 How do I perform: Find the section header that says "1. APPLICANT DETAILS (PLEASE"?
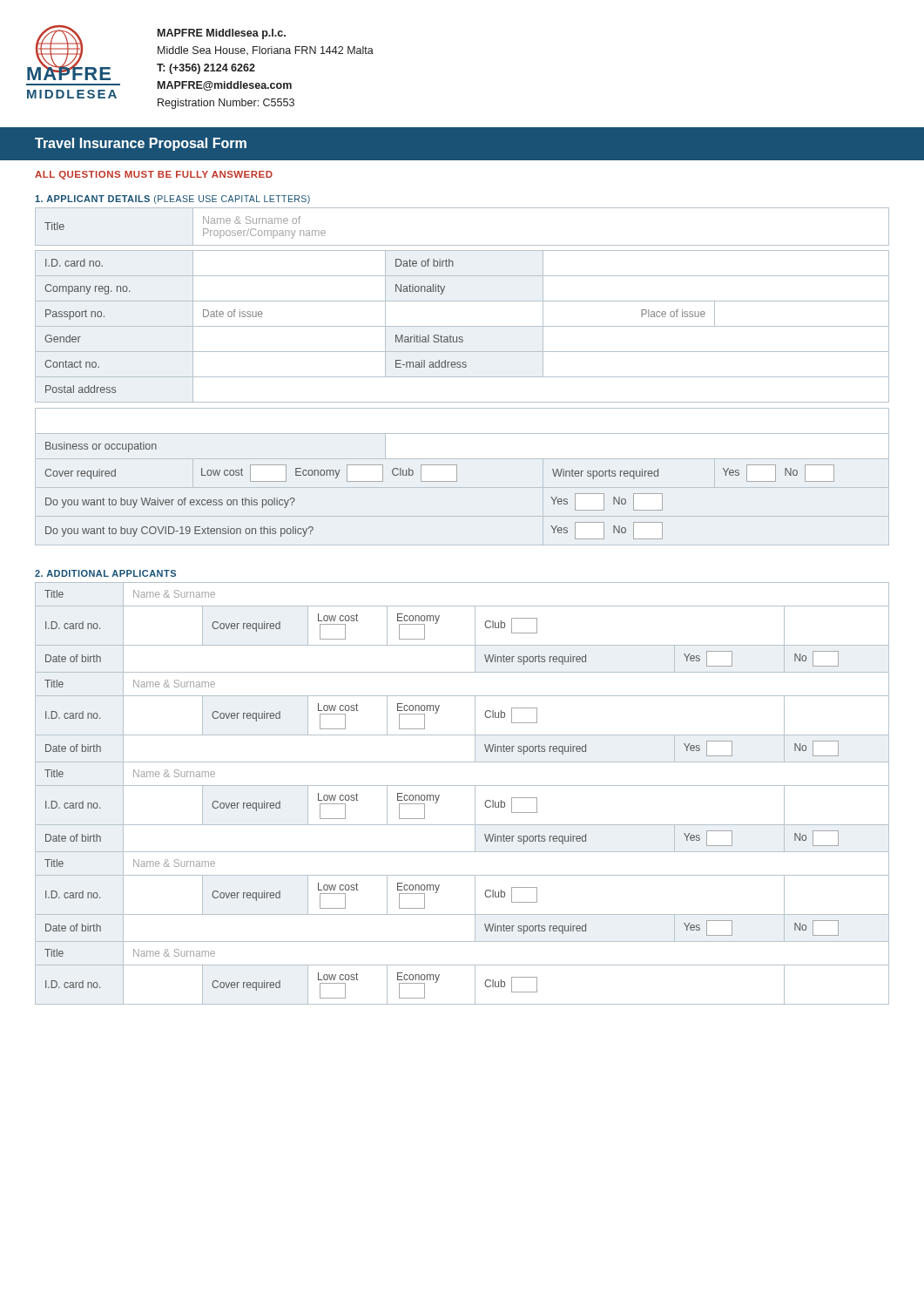(173, 199)
